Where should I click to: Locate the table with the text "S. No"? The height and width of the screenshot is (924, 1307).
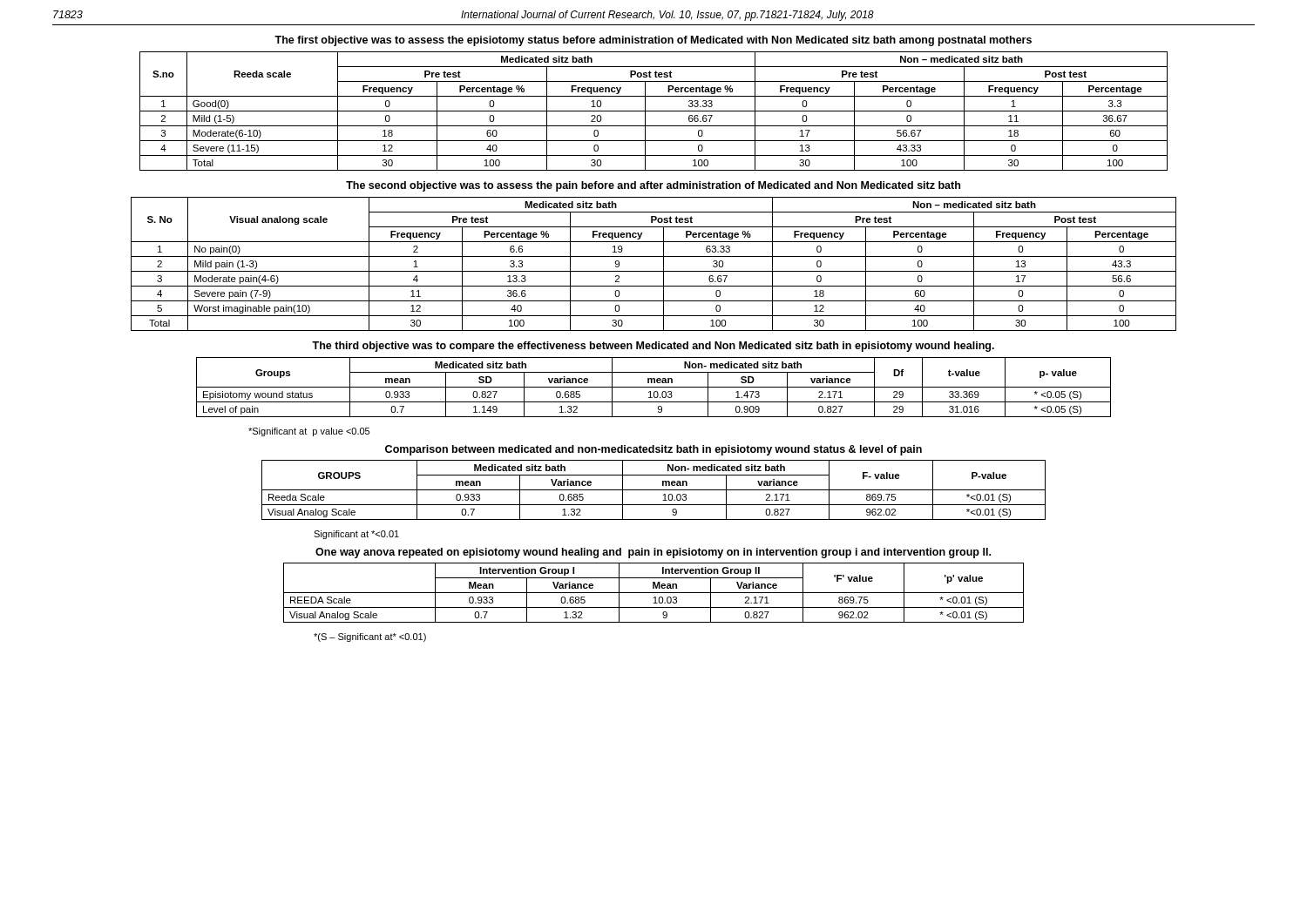[654, 264]
